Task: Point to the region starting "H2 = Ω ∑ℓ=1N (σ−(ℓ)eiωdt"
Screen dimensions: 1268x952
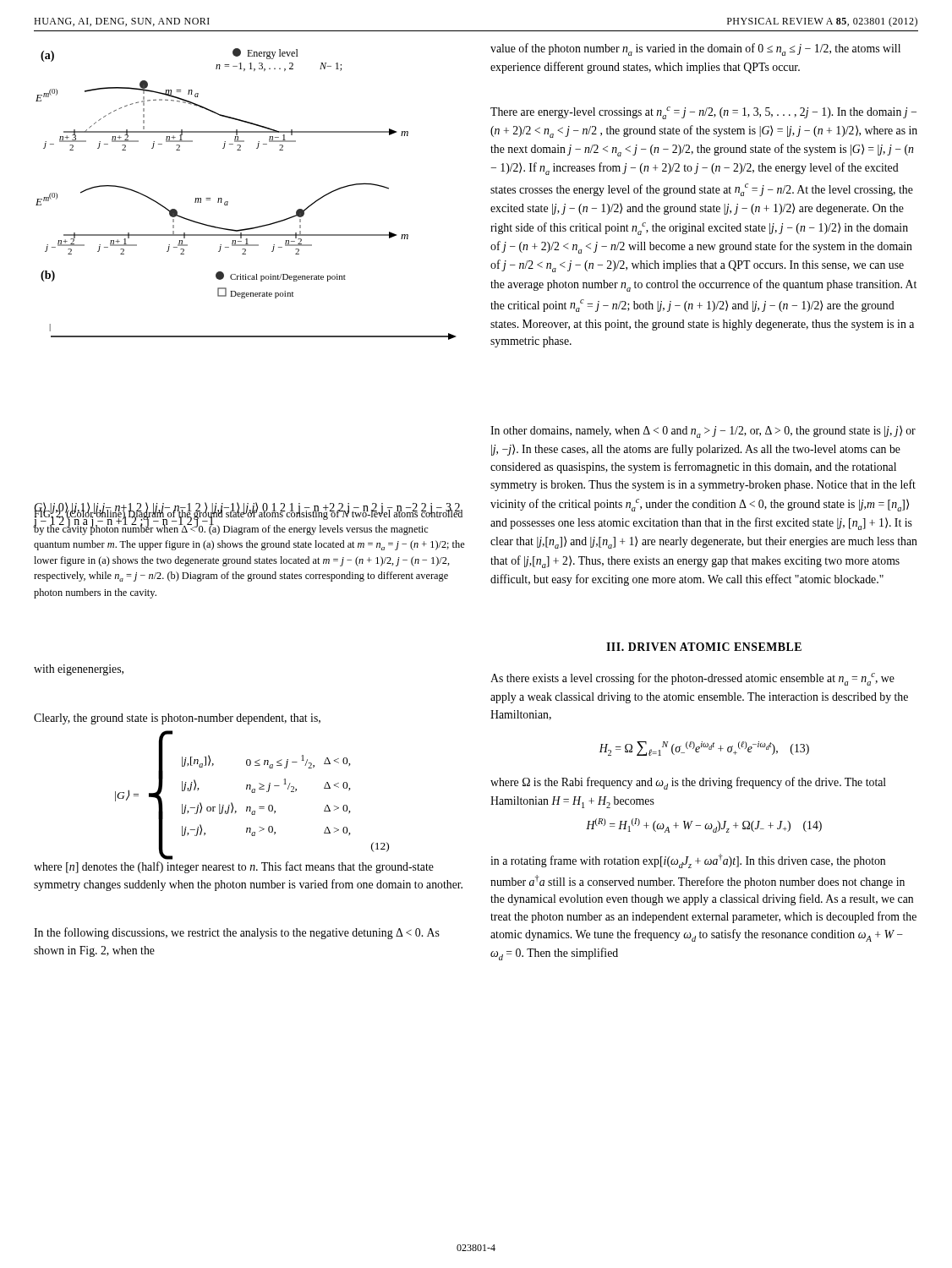Action: pyautogui.click(x=704, y=747)
